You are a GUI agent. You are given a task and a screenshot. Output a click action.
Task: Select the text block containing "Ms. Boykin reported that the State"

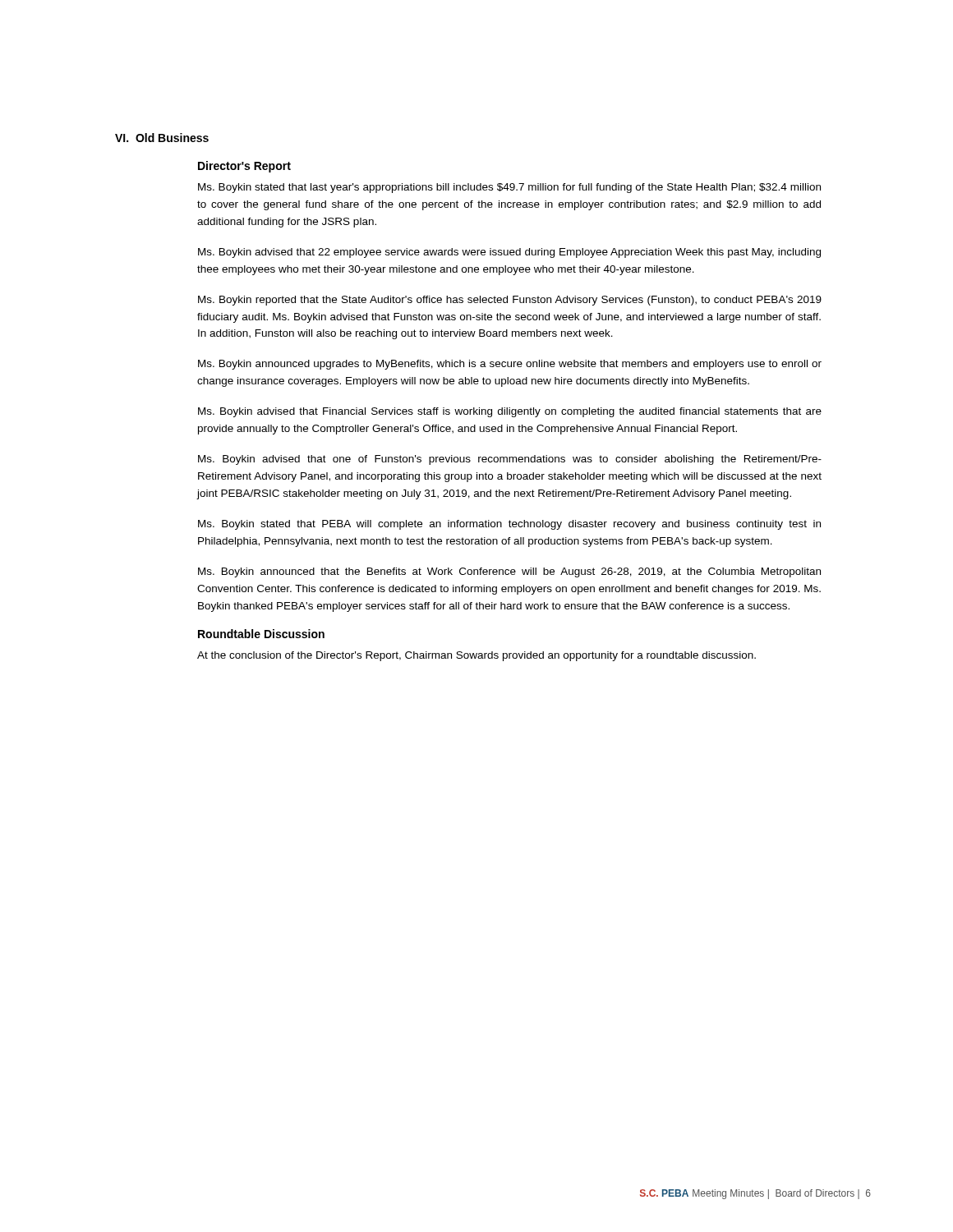(x=509, y=316)
